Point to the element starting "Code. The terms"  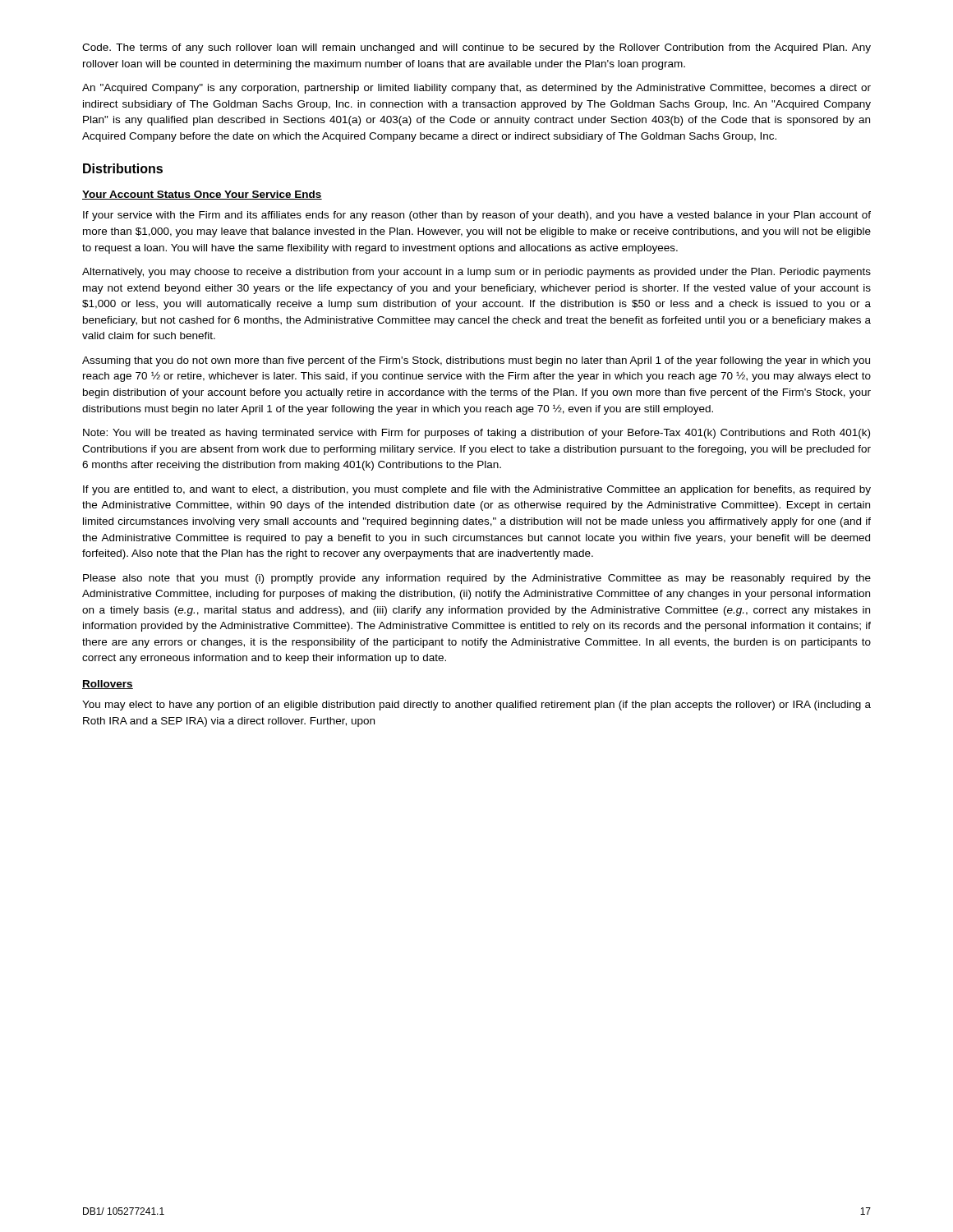point(476,55)
